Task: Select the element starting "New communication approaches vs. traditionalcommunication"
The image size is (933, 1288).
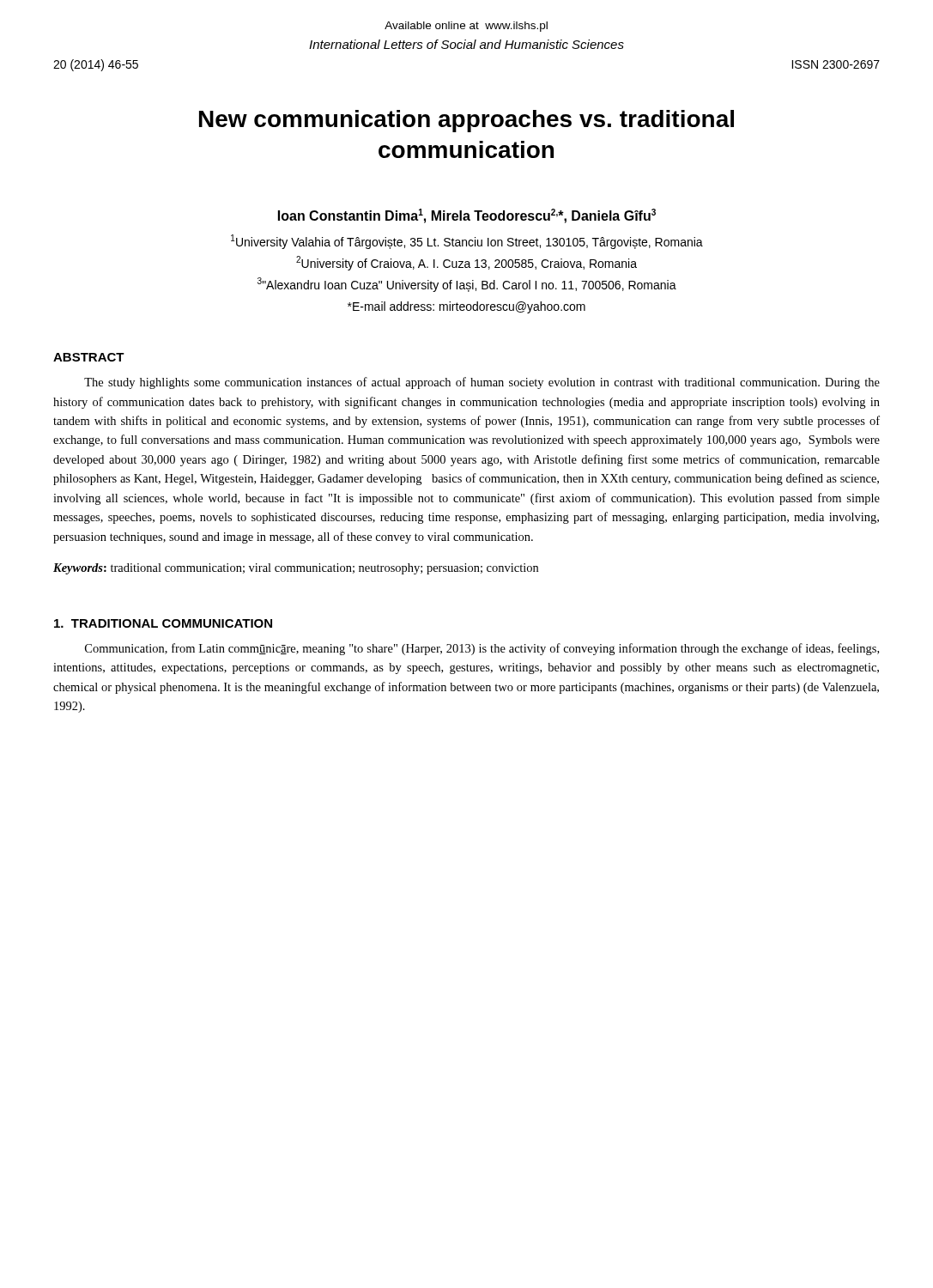Action: 466,135
